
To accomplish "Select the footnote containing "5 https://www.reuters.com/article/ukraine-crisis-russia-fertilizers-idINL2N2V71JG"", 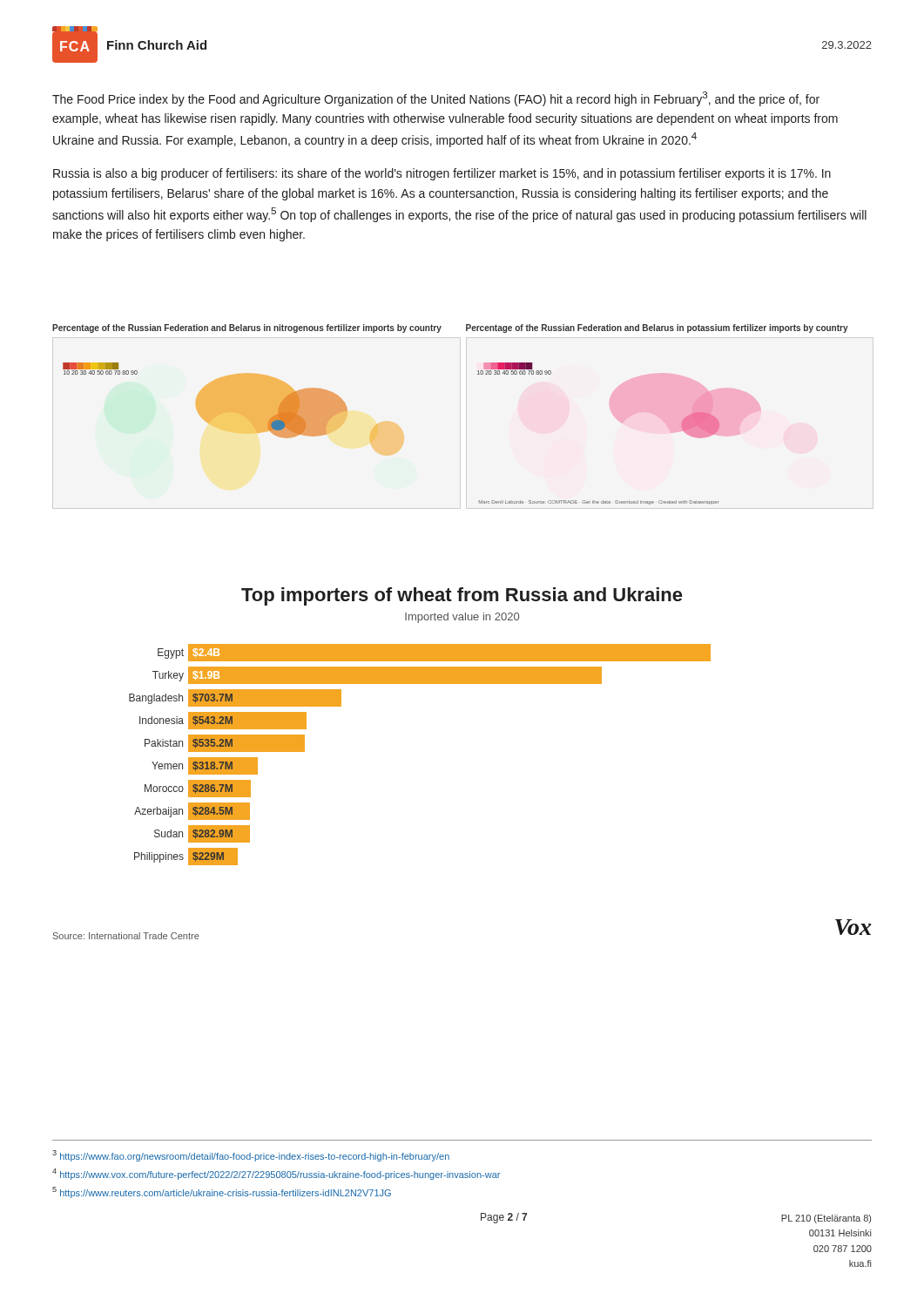I will point(222,1191).
